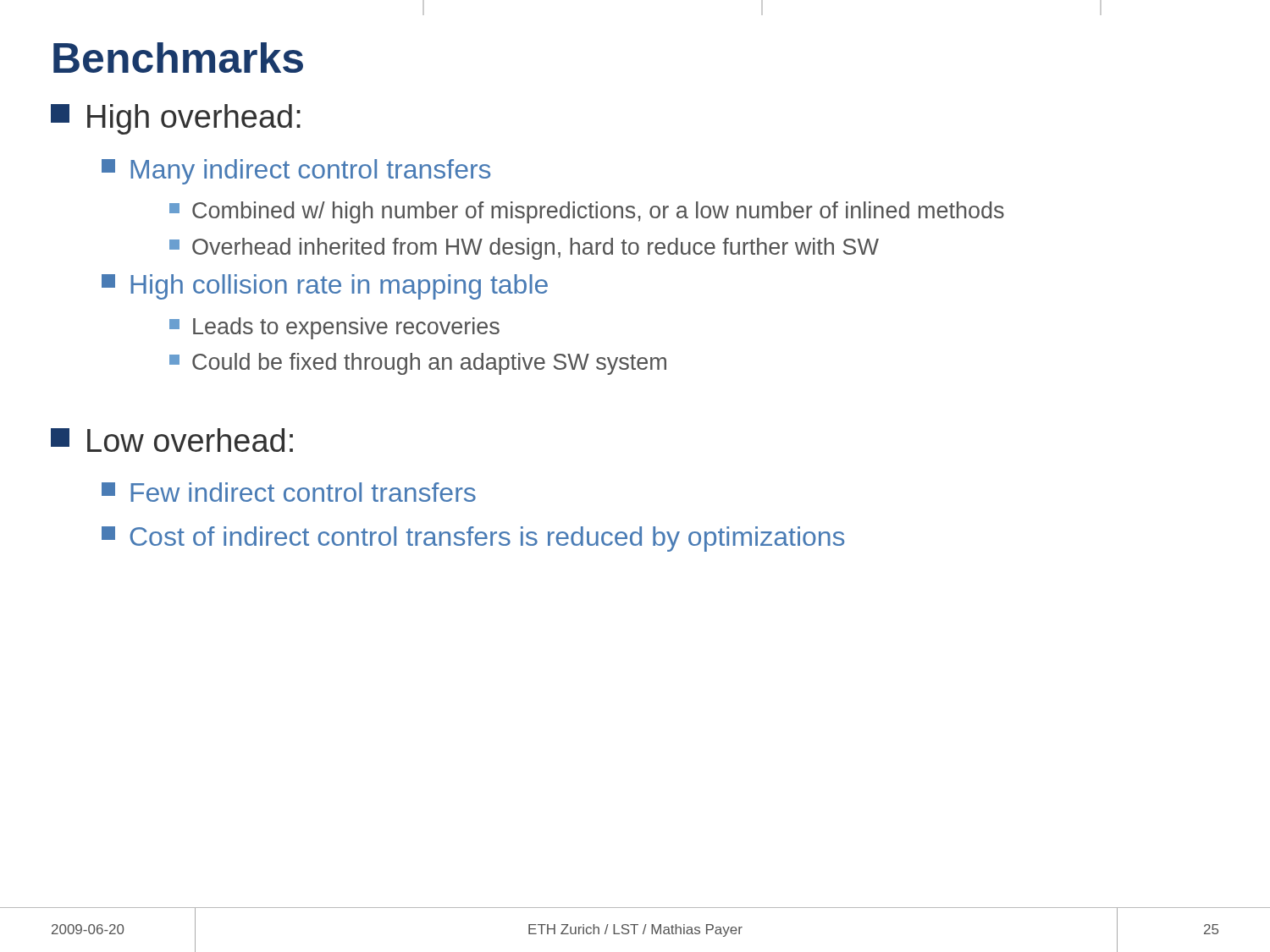Where does it say "Low overhead:"?

(172, 440)
